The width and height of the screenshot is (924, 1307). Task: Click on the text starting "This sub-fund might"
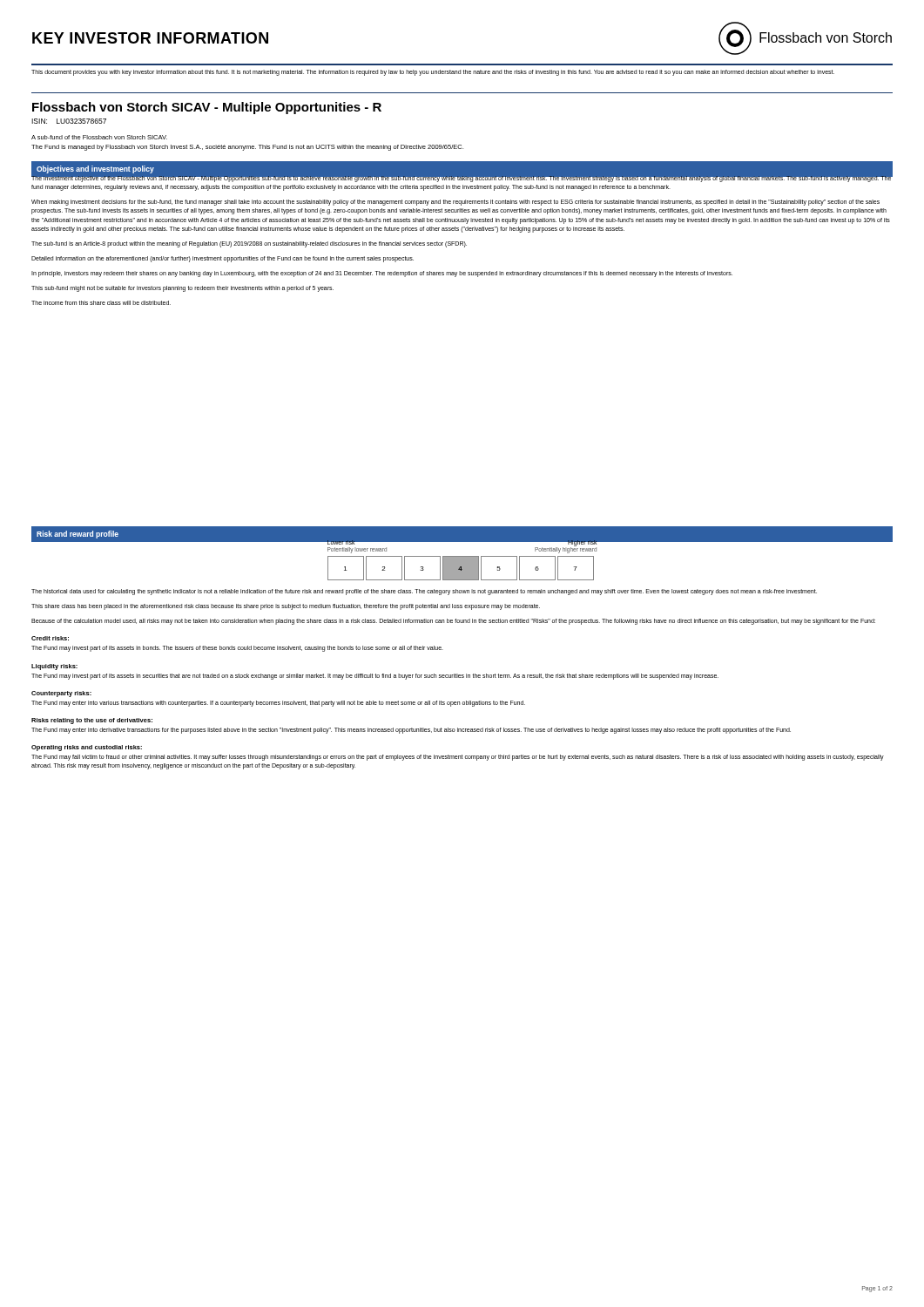point(183,288)
